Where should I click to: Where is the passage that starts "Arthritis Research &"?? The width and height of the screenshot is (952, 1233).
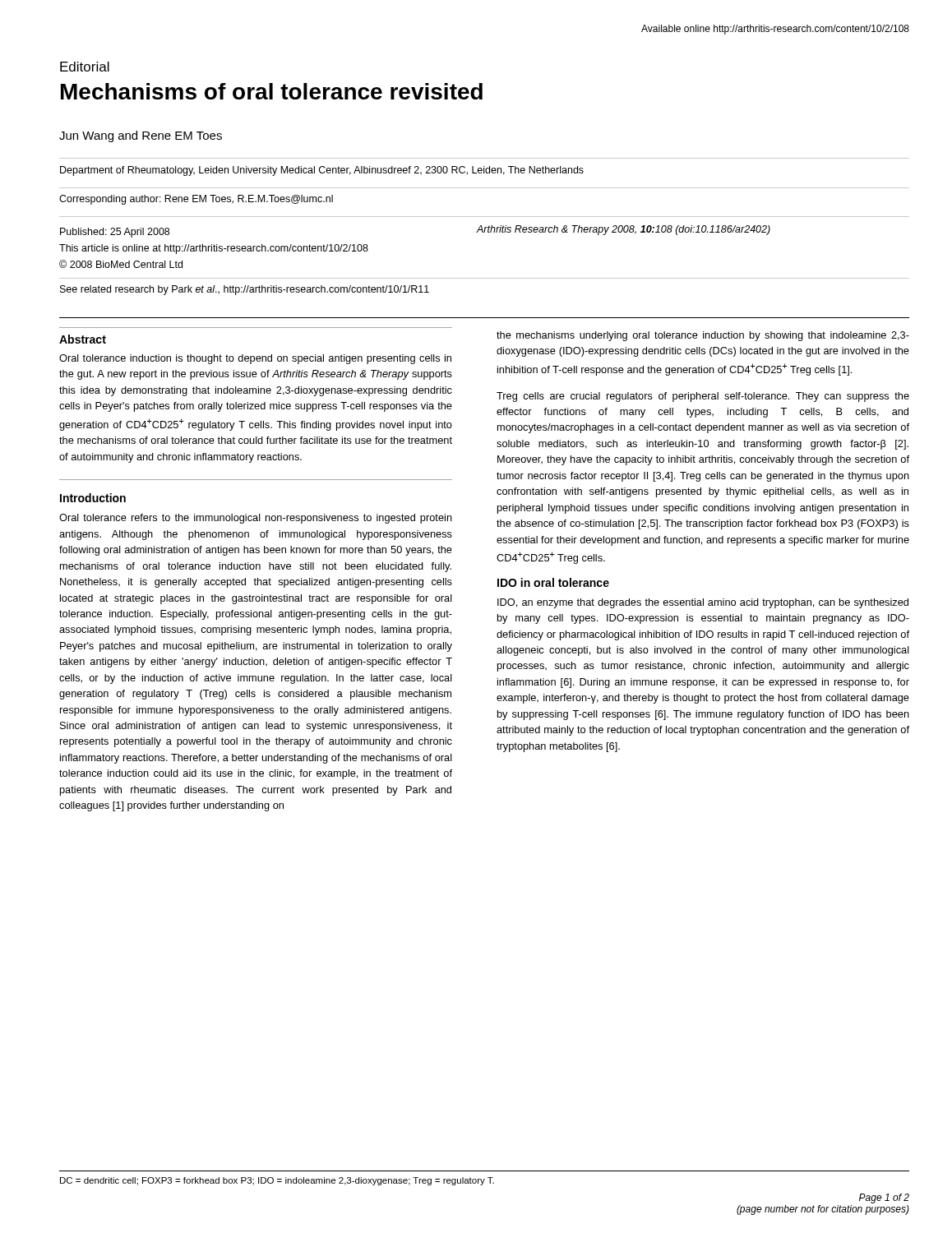click(624, 229)
